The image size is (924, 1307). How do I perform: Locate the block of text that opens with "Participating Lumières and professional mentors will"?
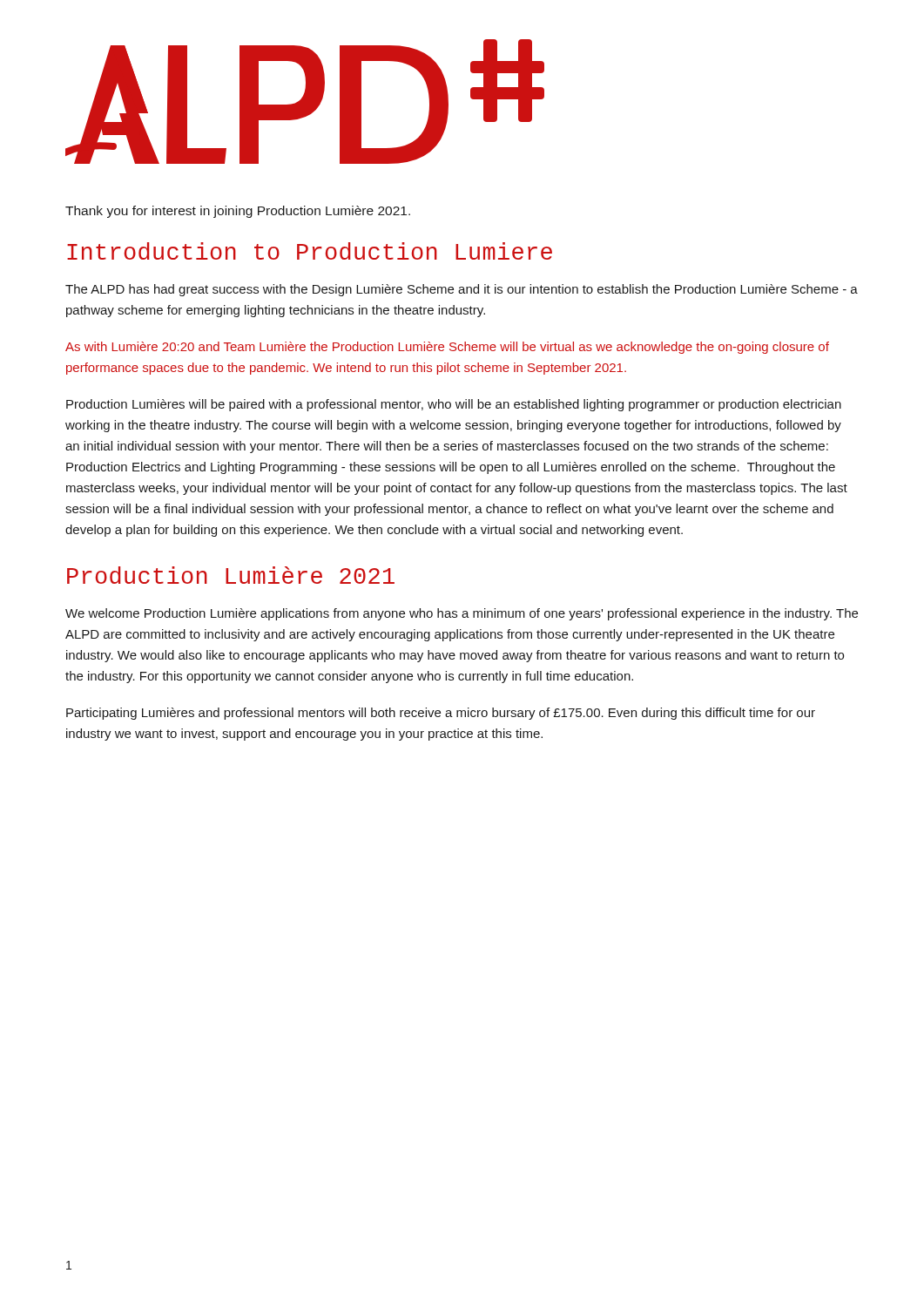click(440, 723)
